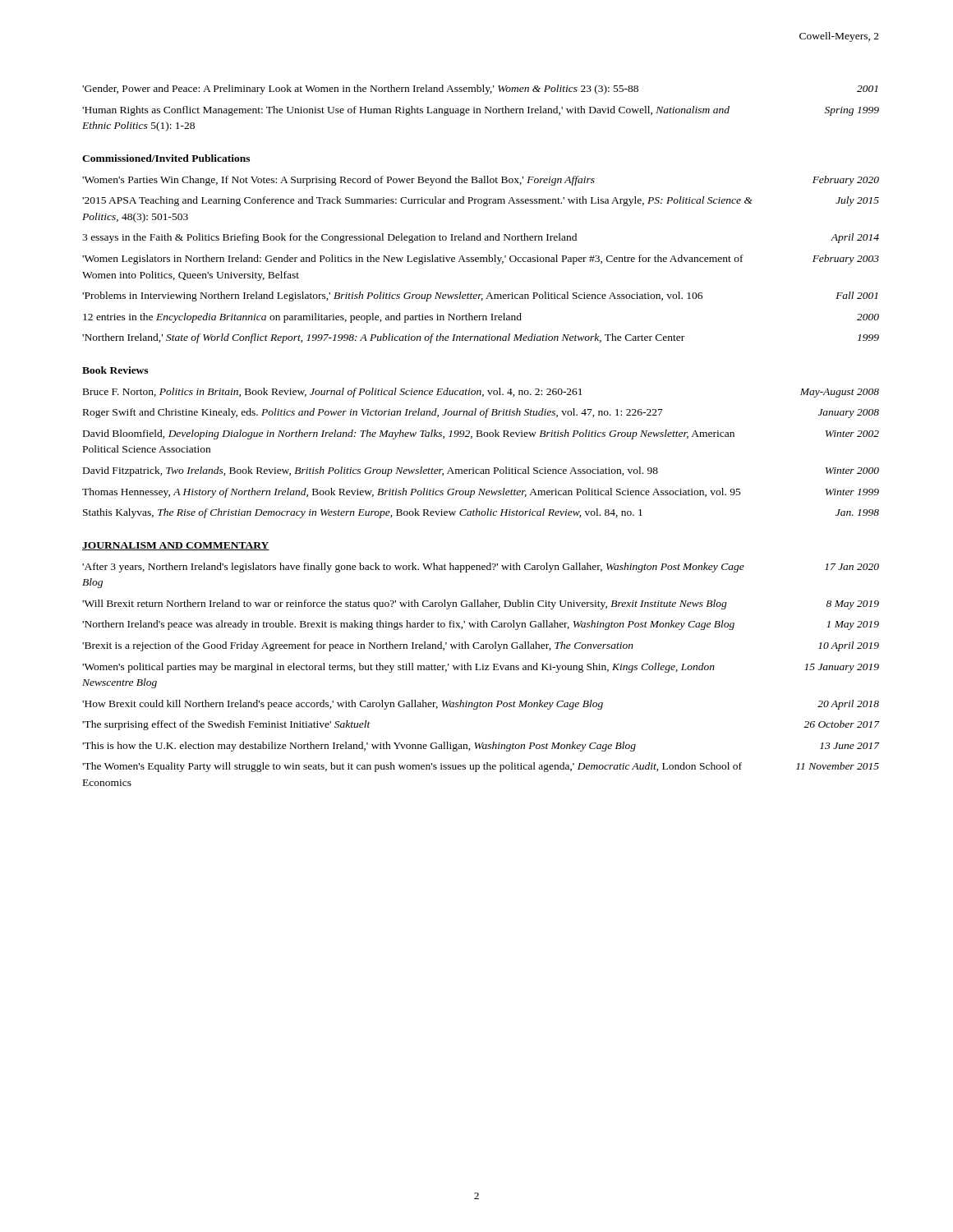Click on the list item that reads "'Women's political parties may be marginal in electoral"
The height and width of the screenshot is (1232, 953).
click(481, 674)
